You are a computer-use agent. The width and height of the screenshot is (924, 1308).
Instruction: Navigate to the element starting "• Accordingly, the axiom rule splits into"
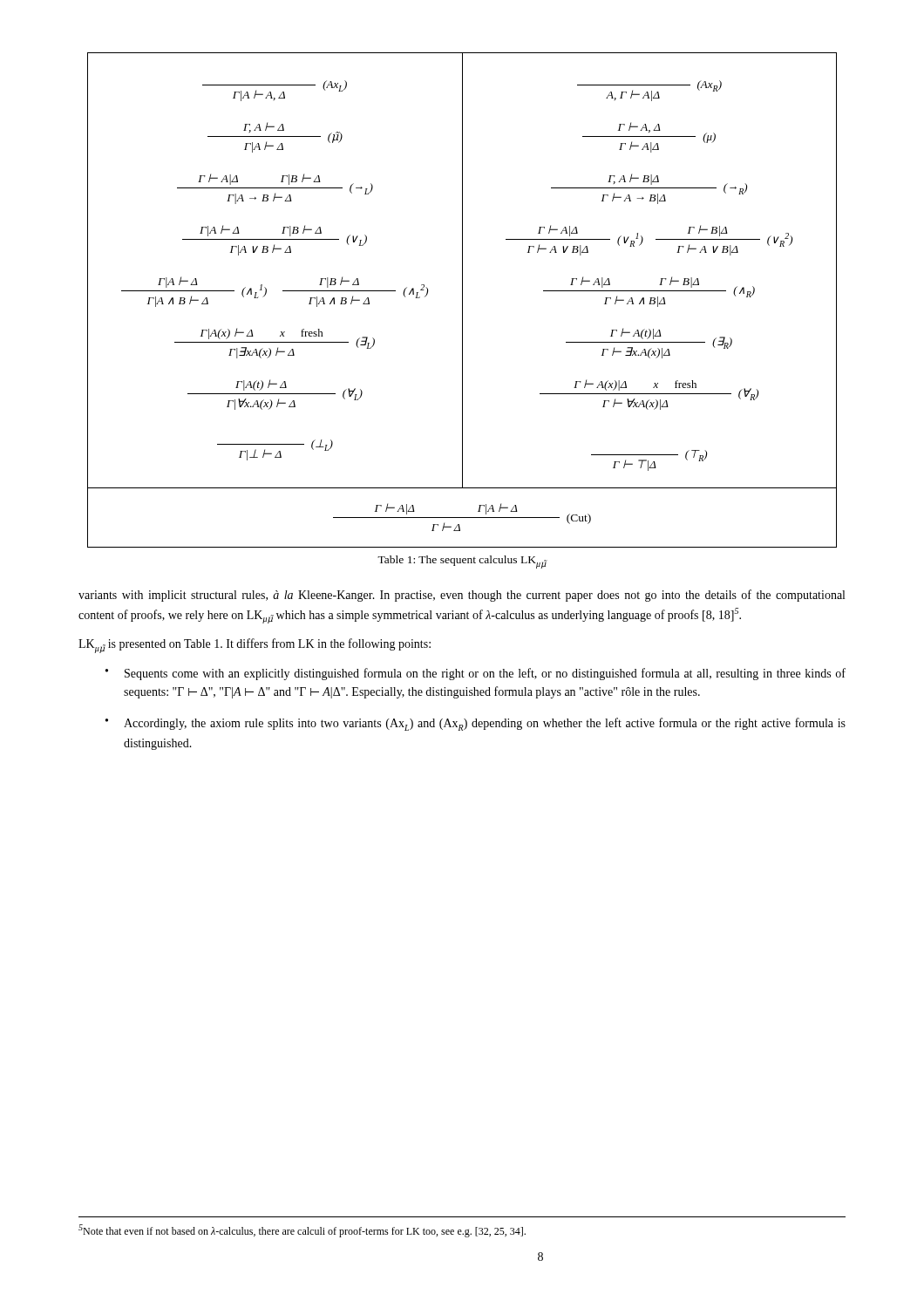point(475,734)
